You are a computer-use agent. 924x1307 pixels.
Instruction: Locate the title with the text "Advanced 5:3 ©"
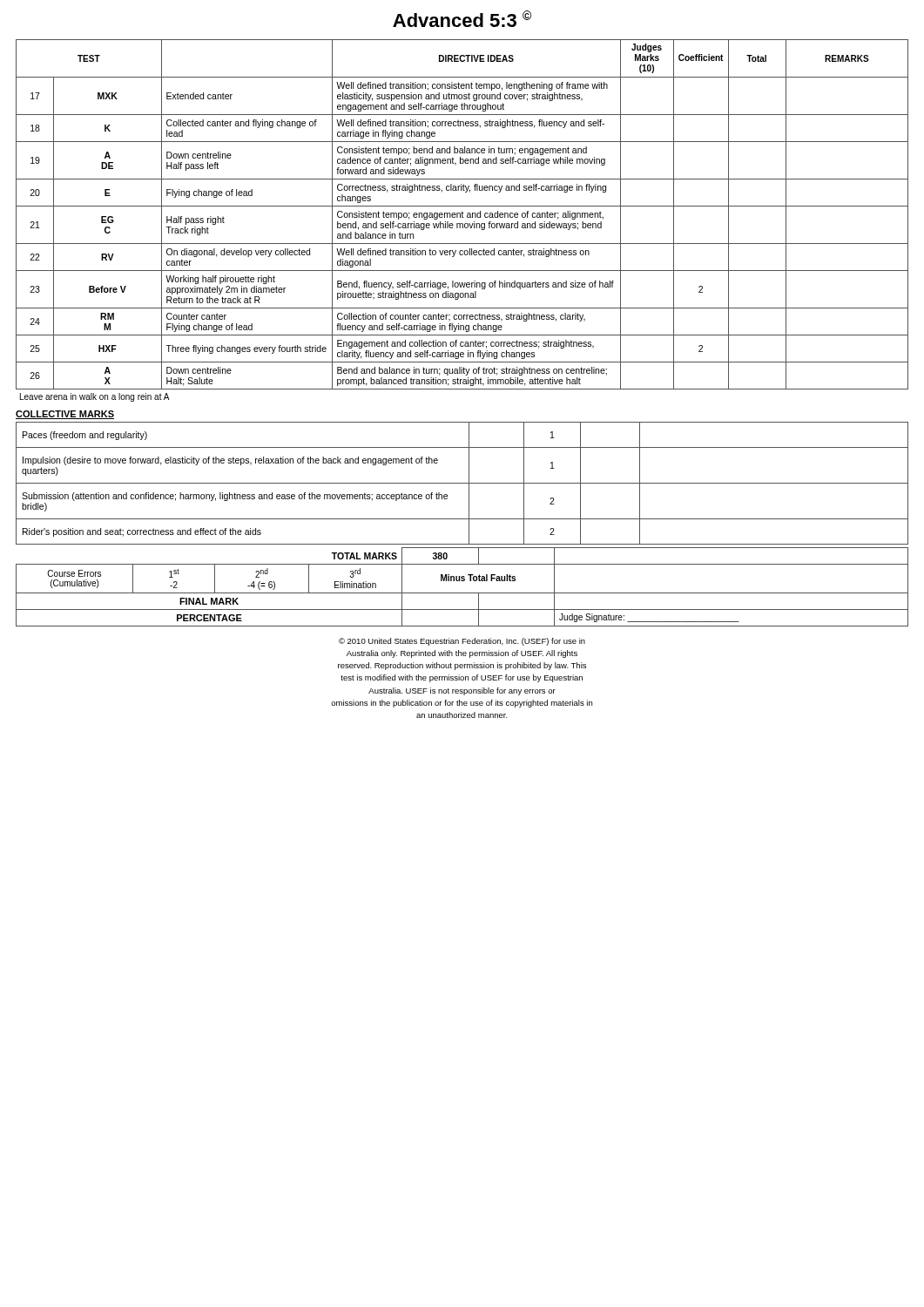(462, 20)
